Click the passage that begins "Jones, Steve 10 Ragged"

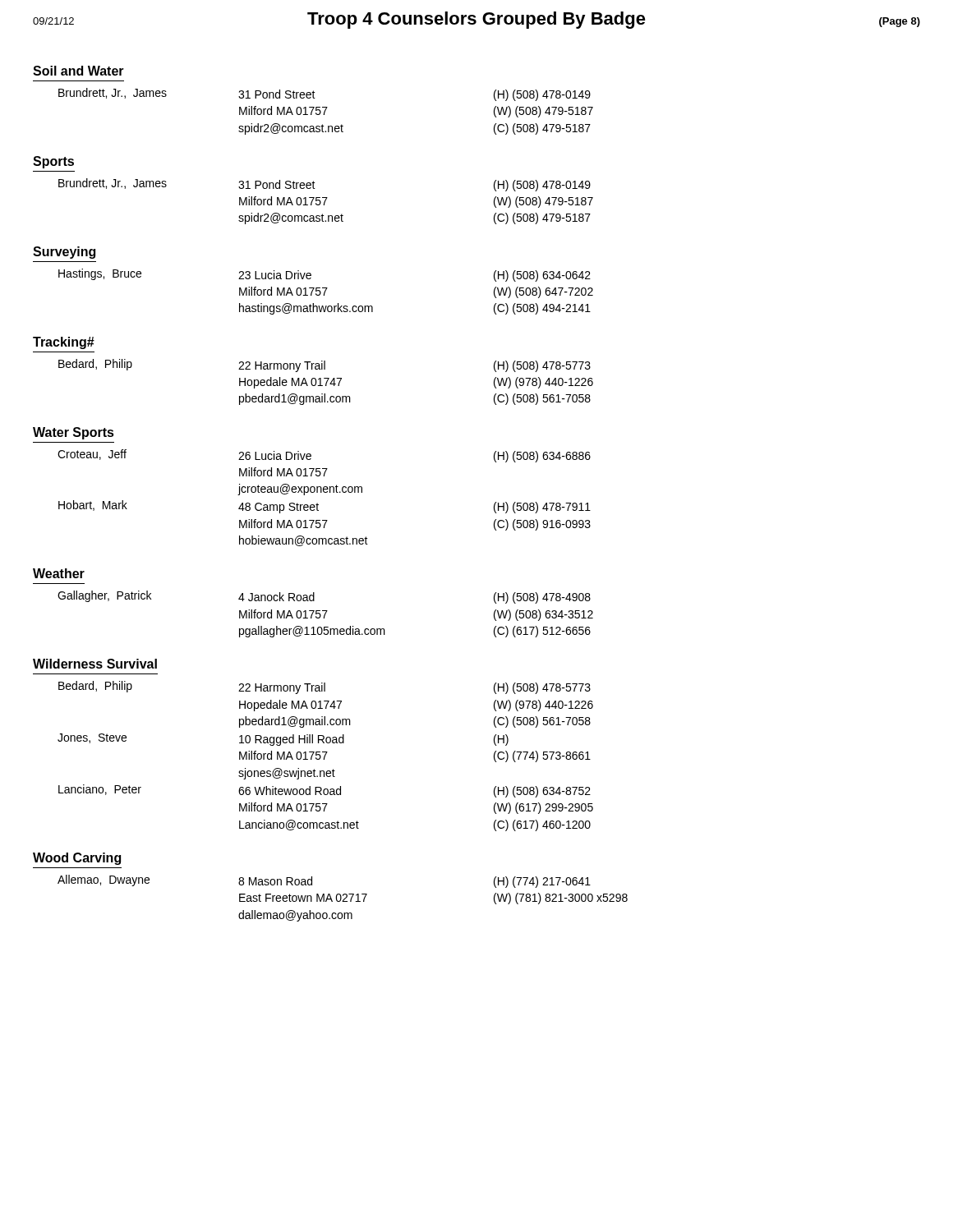coord(283,740)
